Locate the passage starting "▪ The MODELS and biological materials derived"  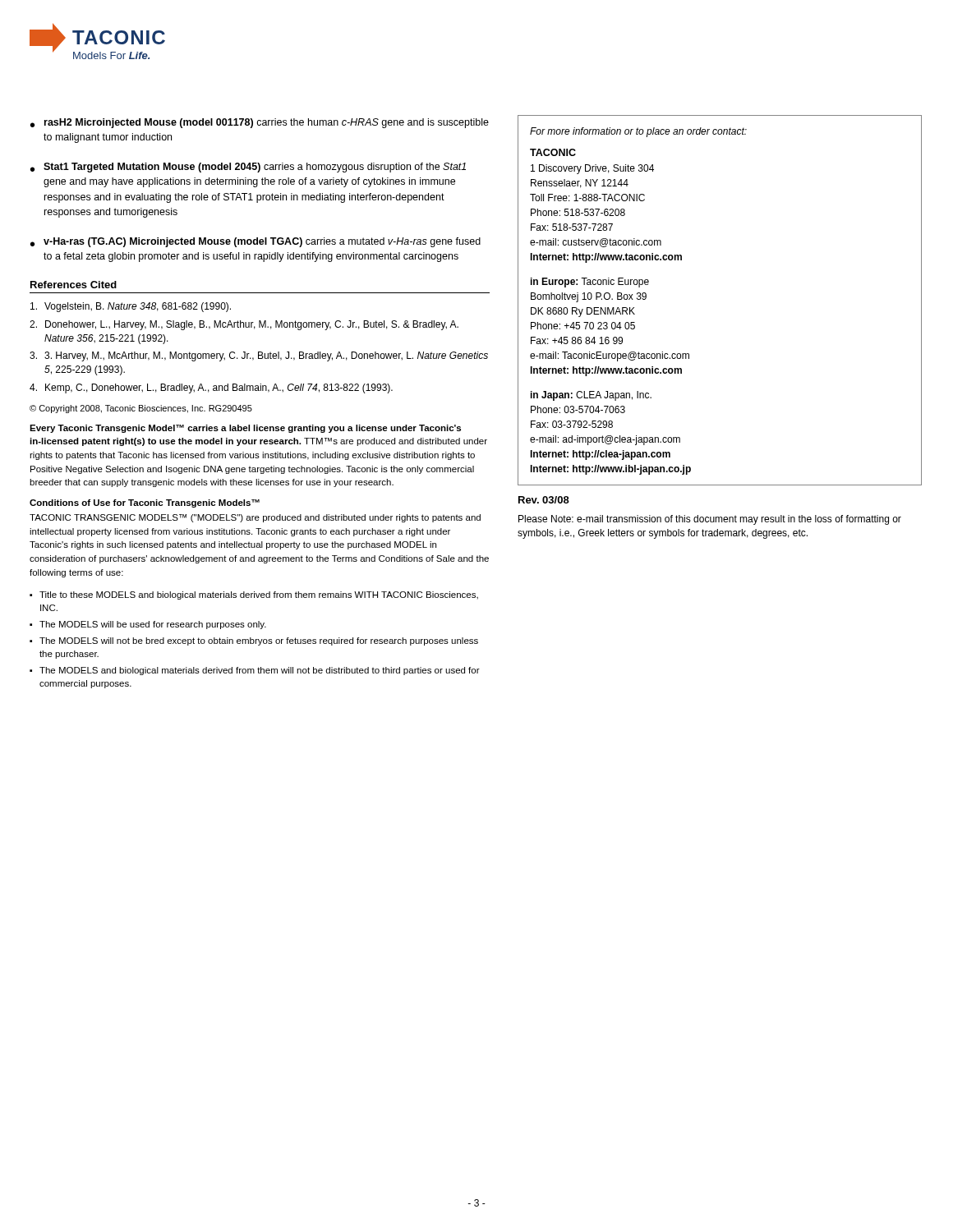tap(260, 677)
